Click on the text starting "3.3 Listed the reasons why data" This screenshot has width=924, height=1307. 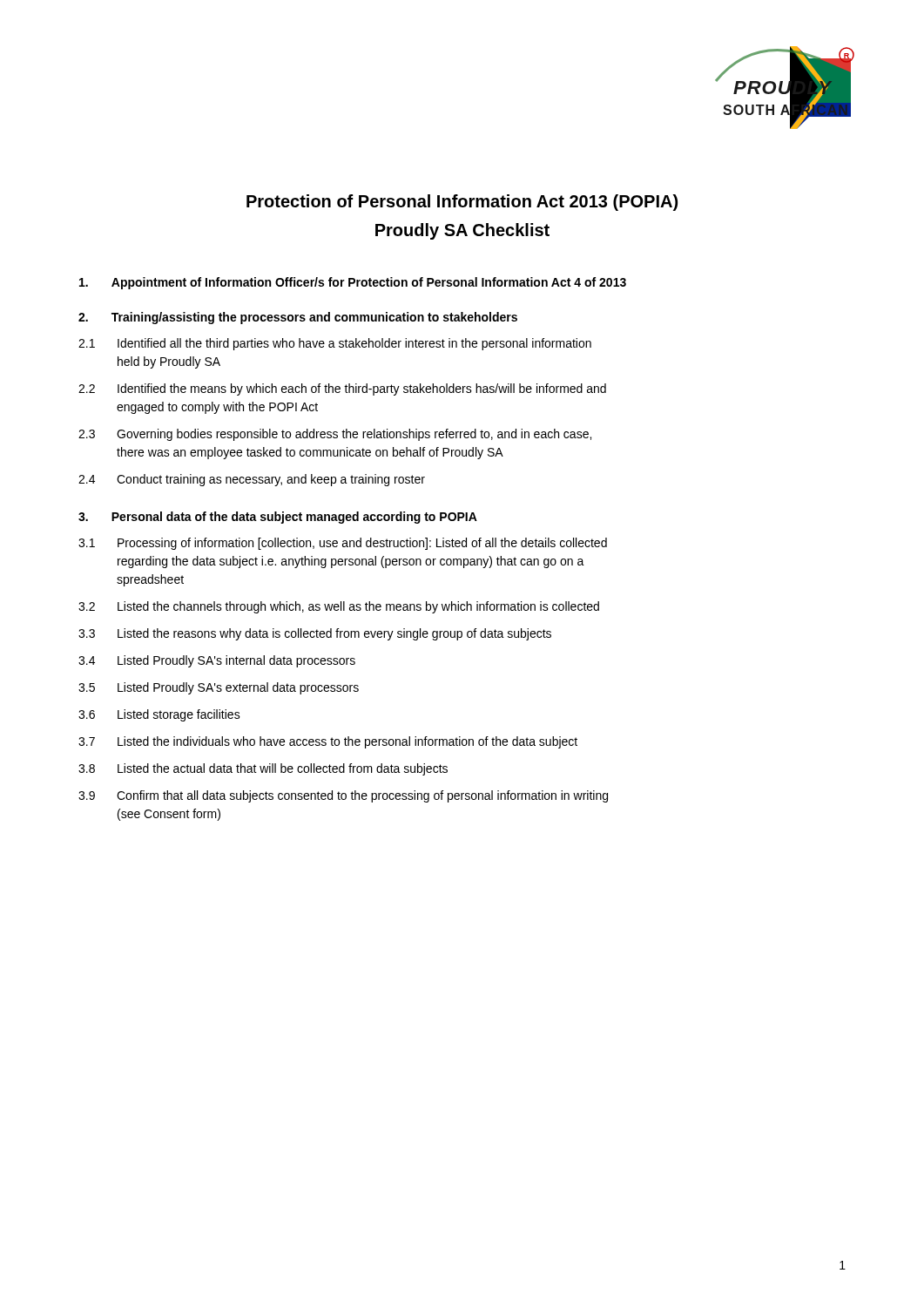pos(462,634)
